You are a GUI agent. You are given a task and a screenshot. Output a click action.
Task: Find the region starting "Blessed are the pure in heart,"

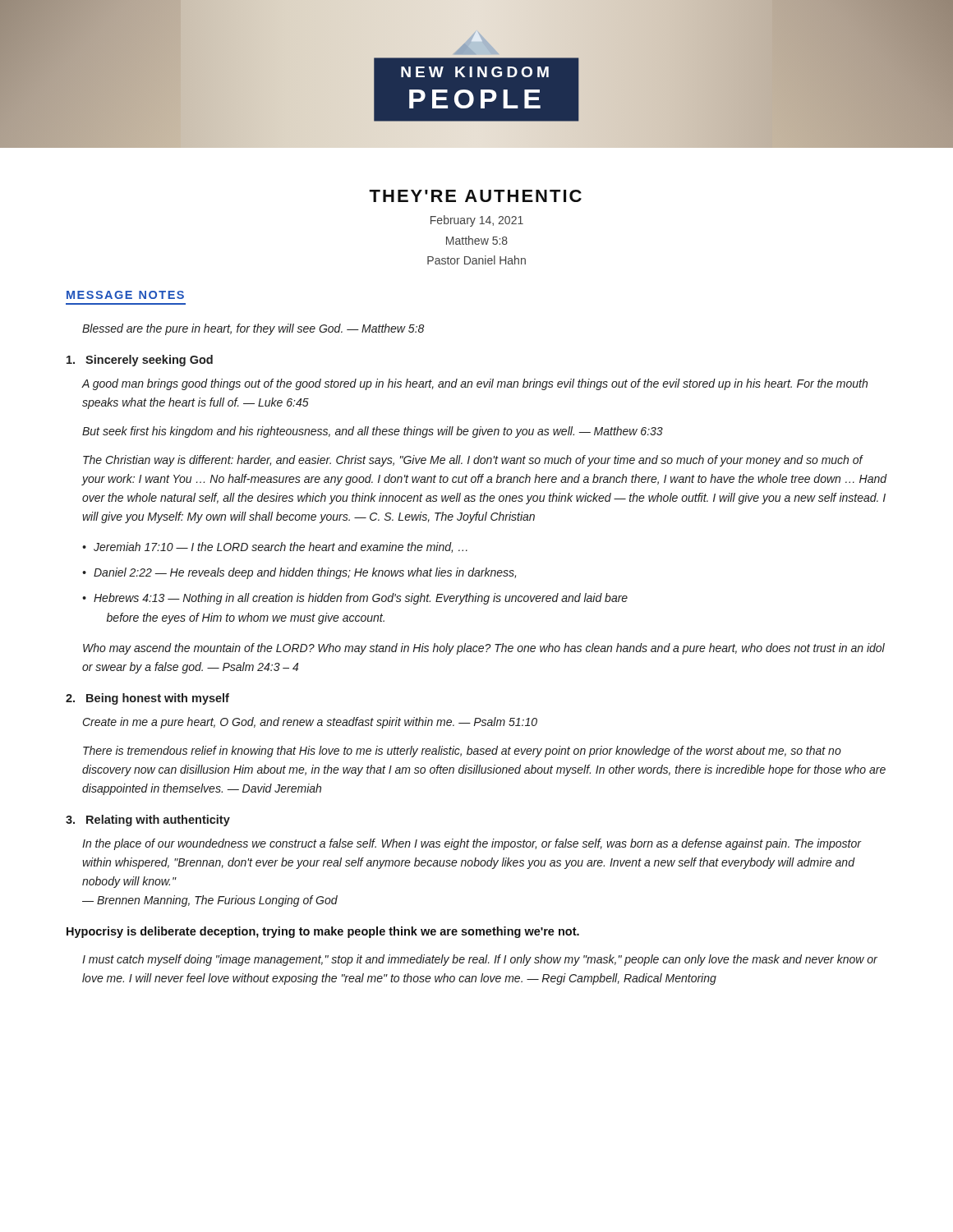253,328
